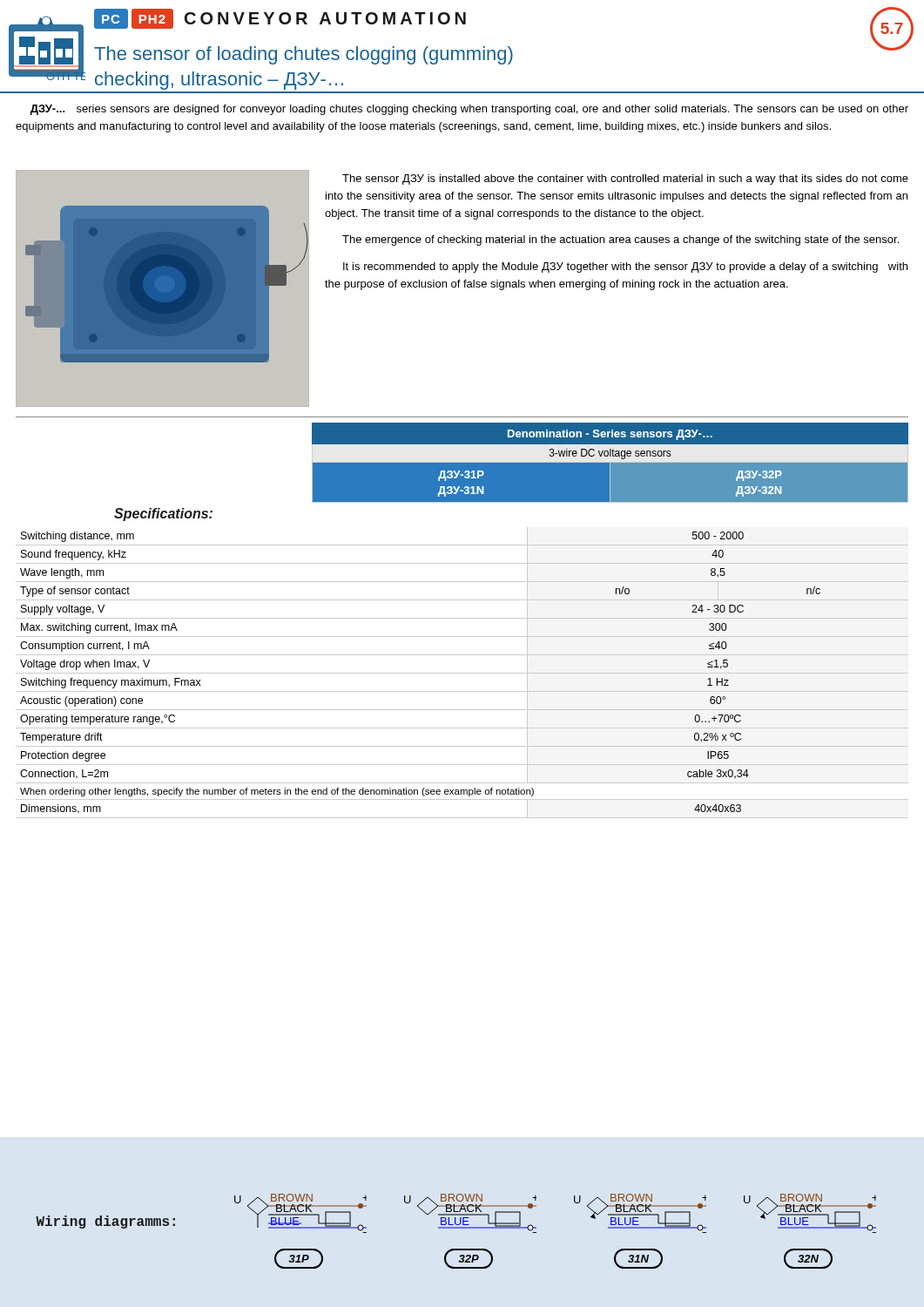Find the photo
Screen dimensions: 1307x924
tap(162, 288)
